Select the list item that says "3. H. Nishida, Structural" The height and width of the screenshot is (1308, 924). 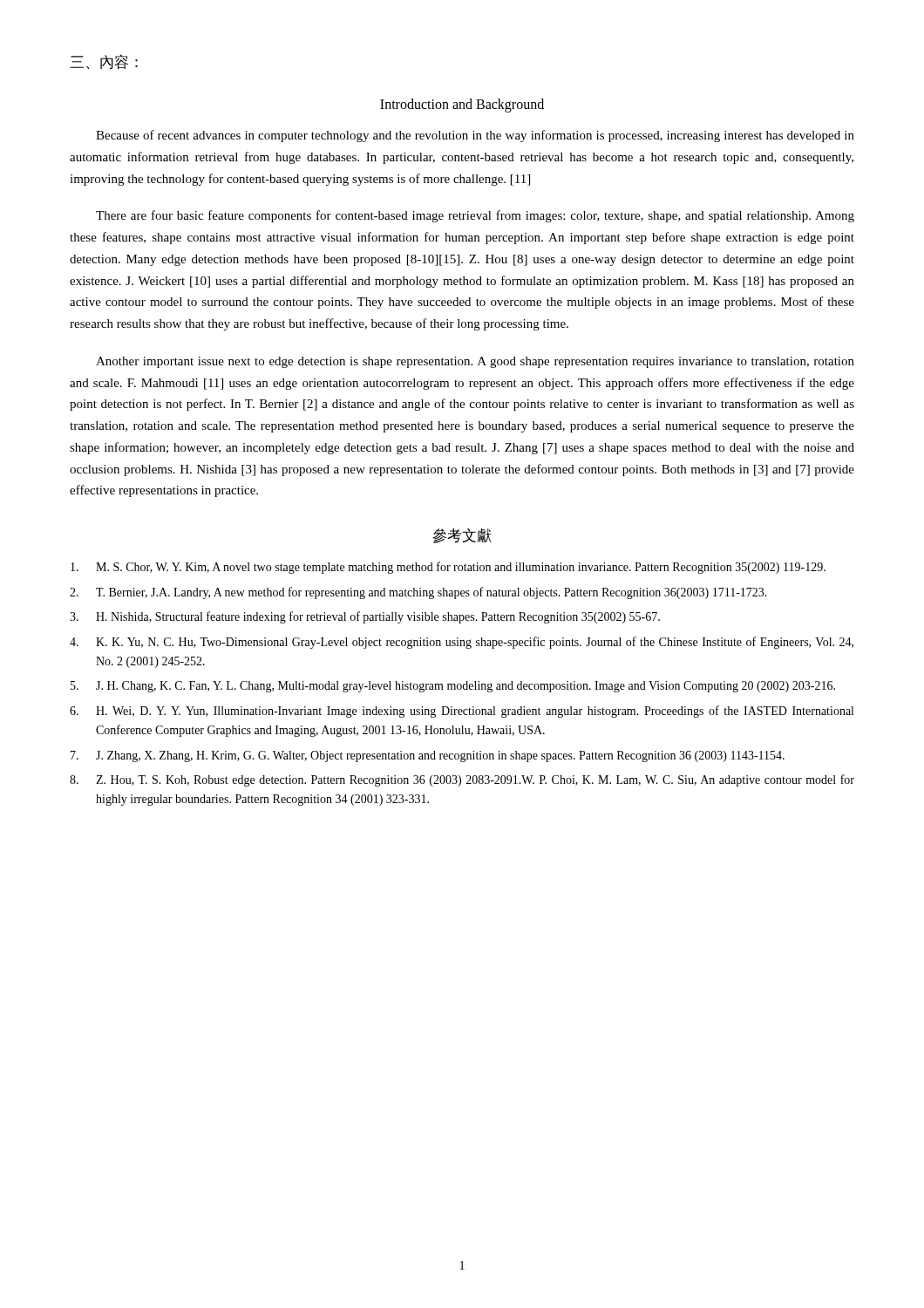pyautogui.click(x=365, y=618)
